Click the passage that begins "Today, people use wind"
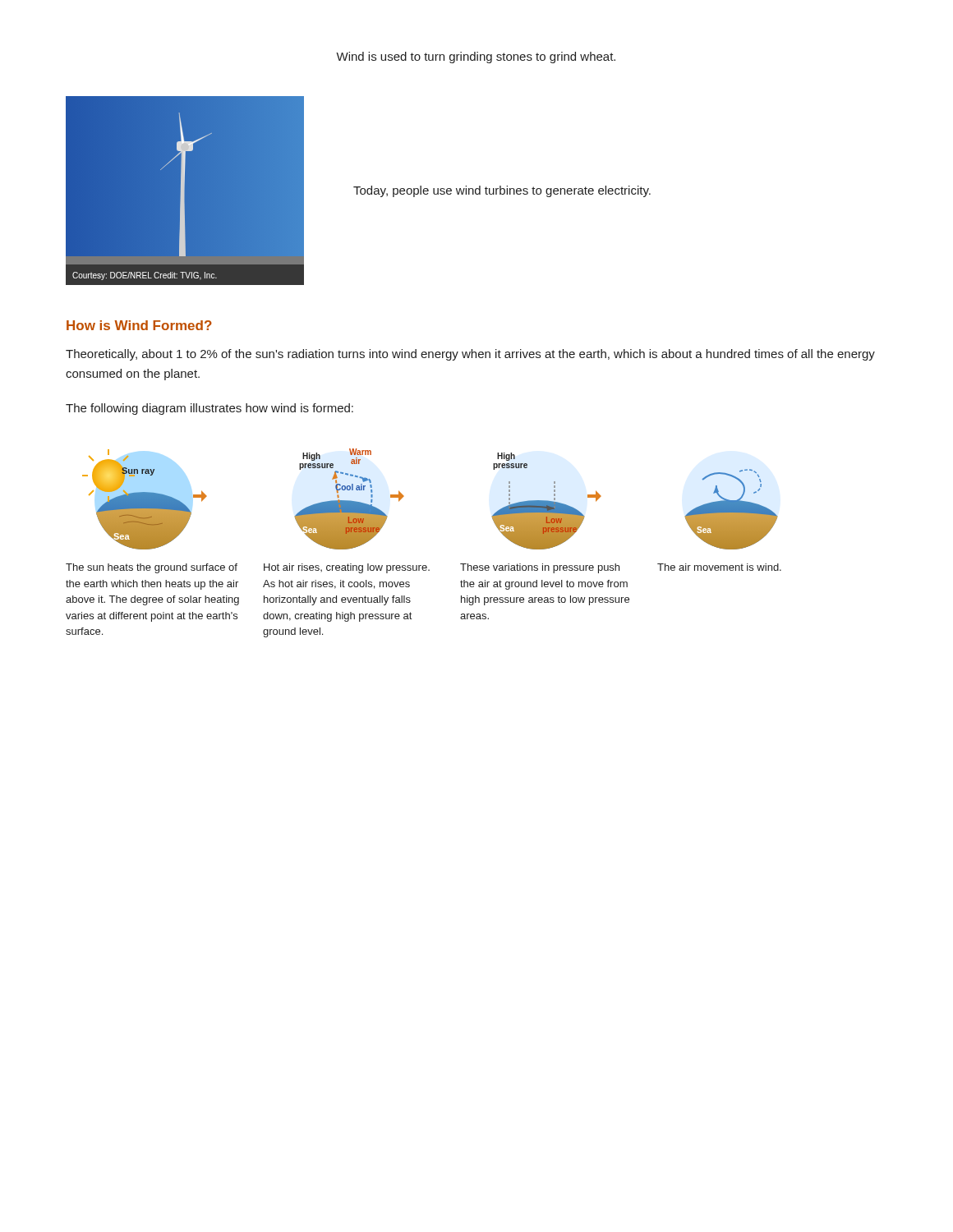Screen dimensions: 1232x953 (x=502, y=190)
